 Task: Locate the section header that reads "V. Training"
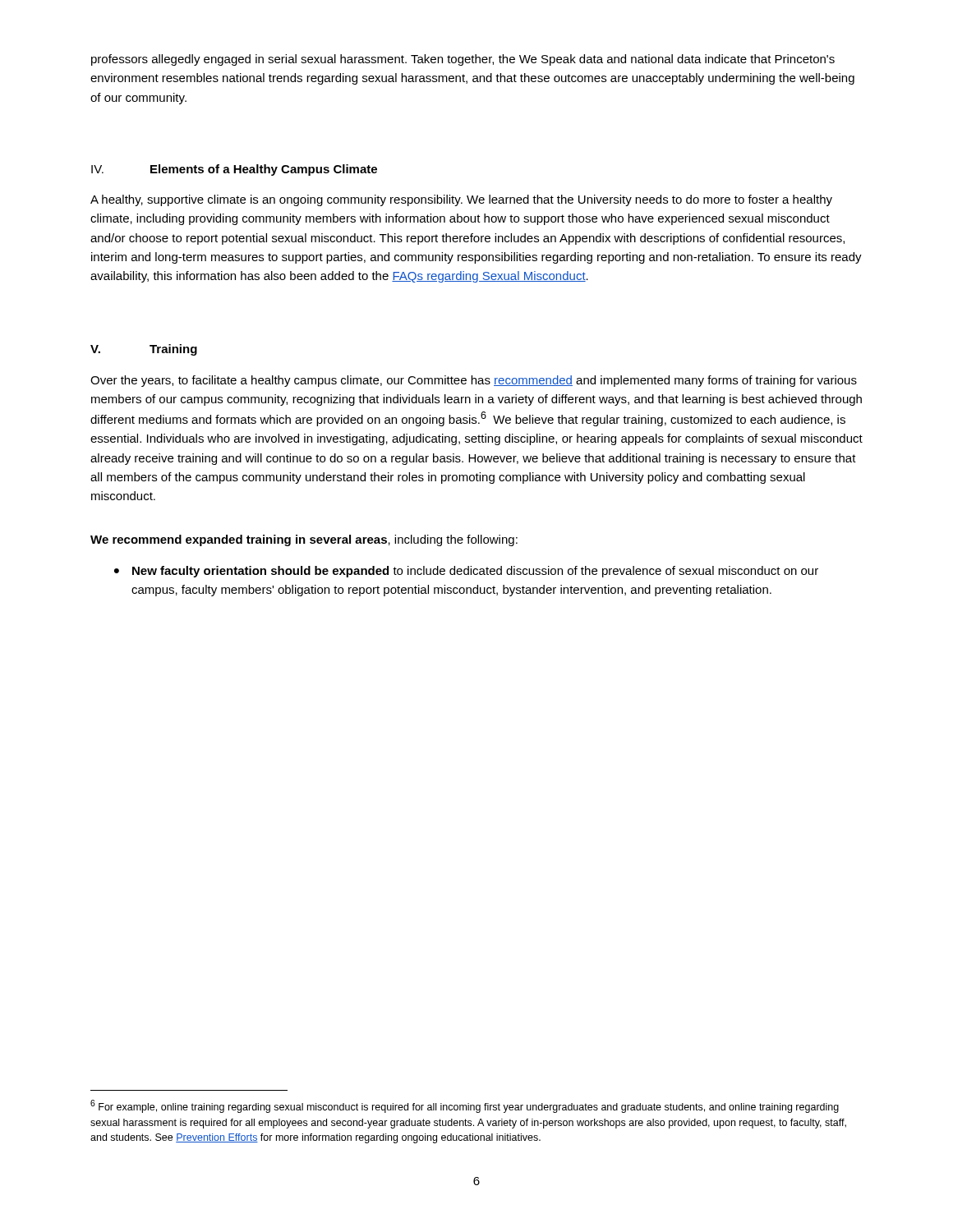144,349
